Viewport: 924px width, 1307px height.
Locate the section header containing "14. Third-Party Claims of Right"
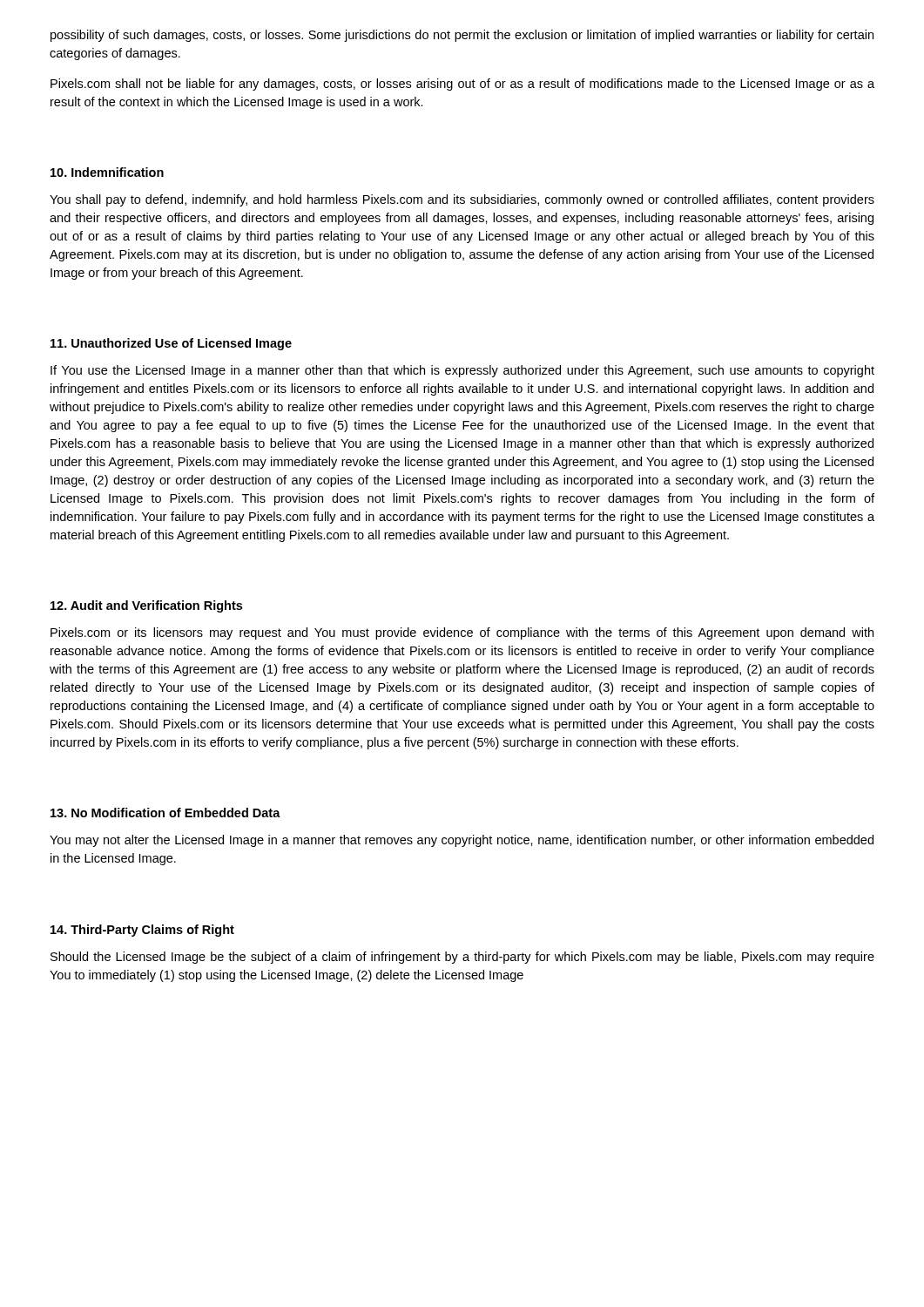[x=142, y=929]
